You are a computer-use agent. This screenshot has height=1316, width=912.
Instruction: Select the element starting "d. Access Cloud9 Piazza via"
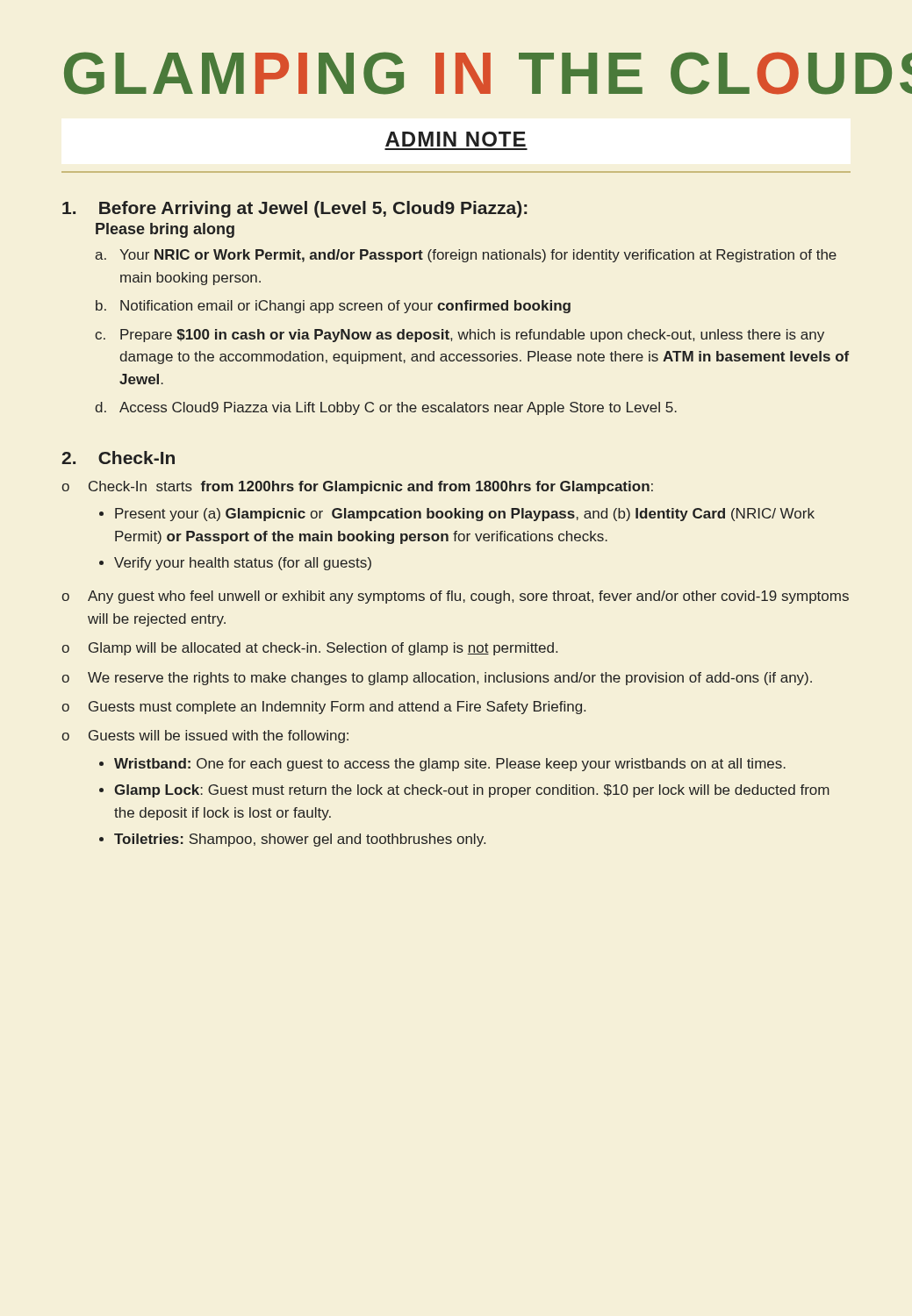pos(473,408)
